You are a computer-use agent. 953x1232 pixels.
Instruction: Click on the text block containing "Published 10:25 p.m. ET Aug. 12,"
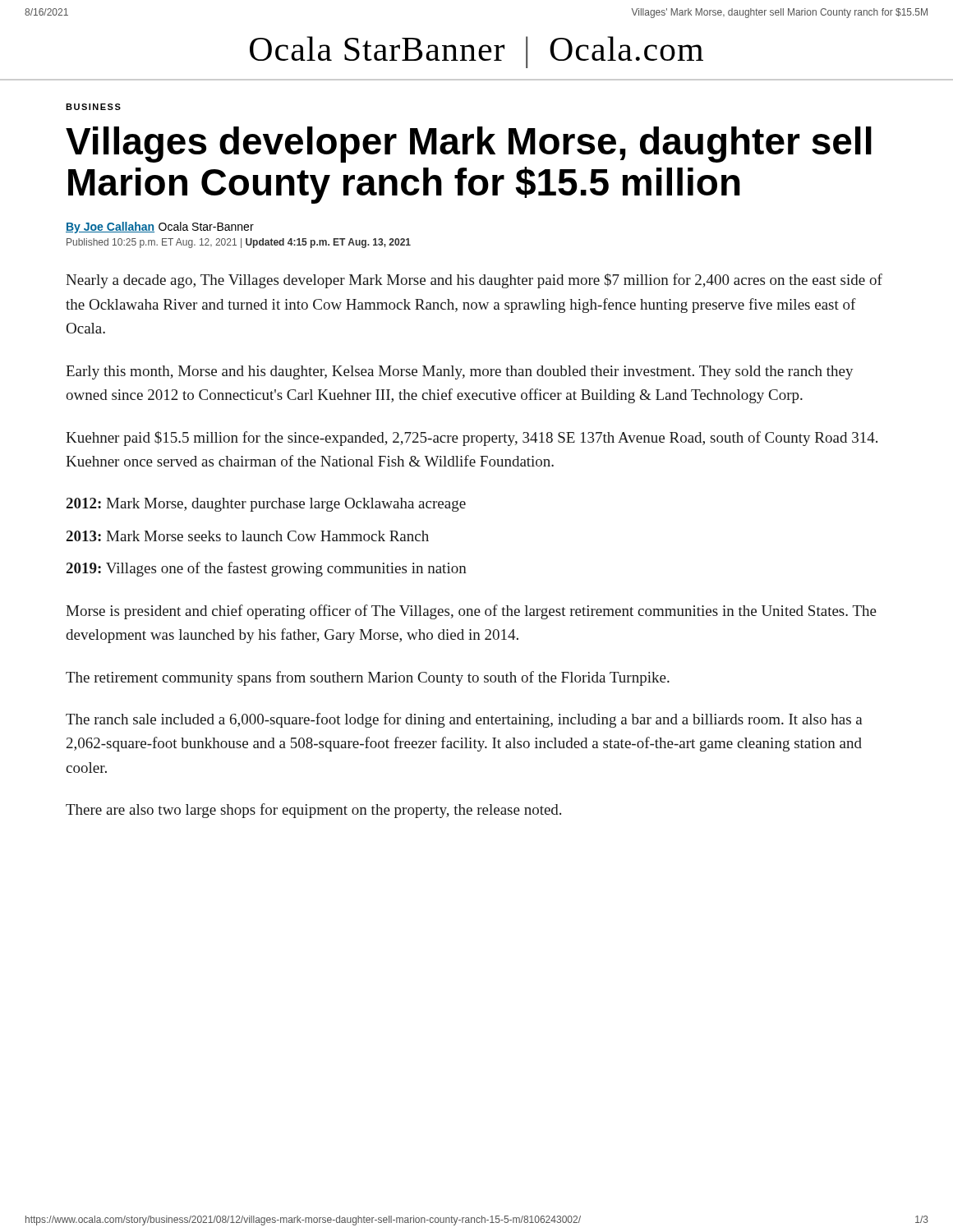coord(238,243)
